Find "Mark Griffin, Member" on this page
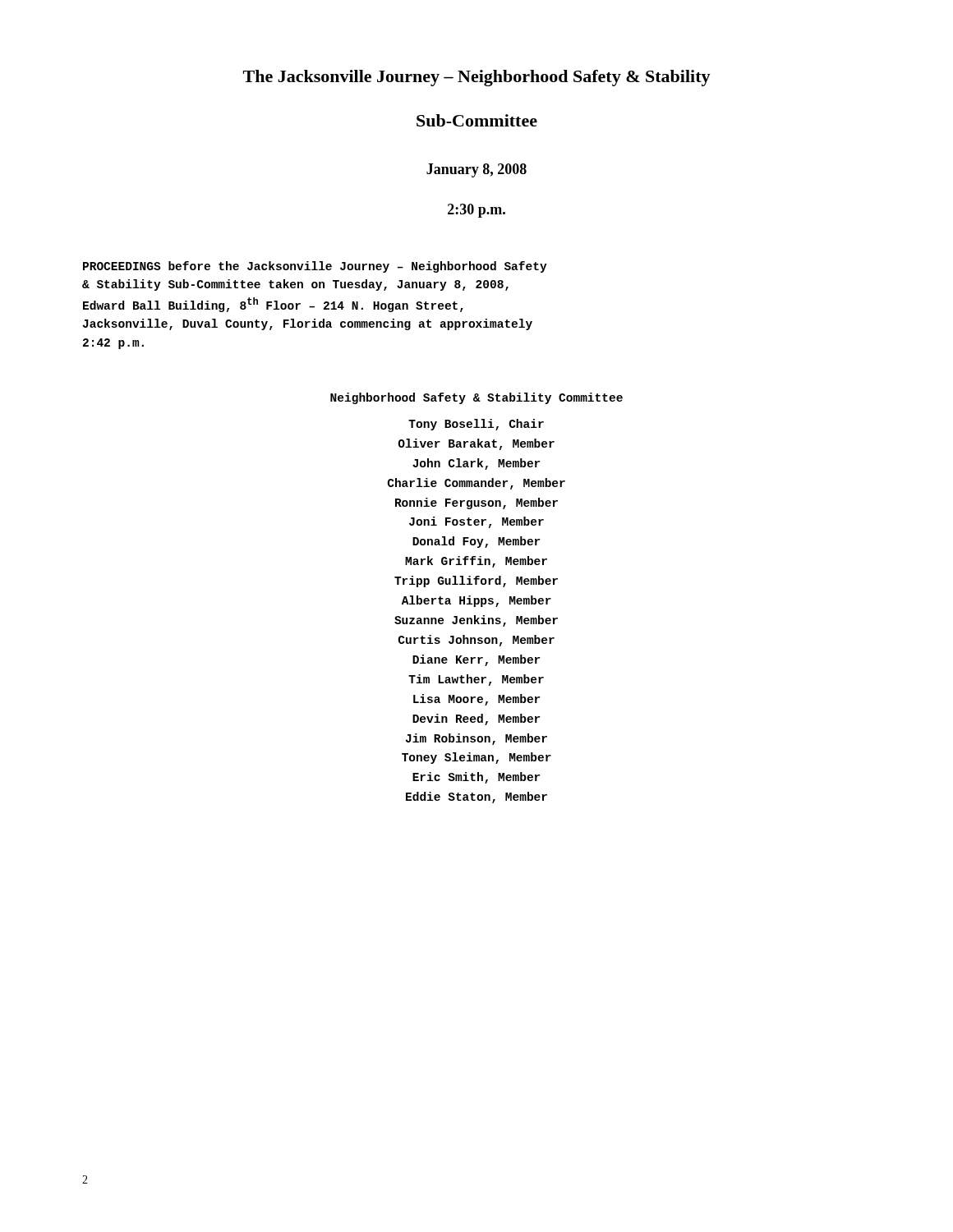 476,562
